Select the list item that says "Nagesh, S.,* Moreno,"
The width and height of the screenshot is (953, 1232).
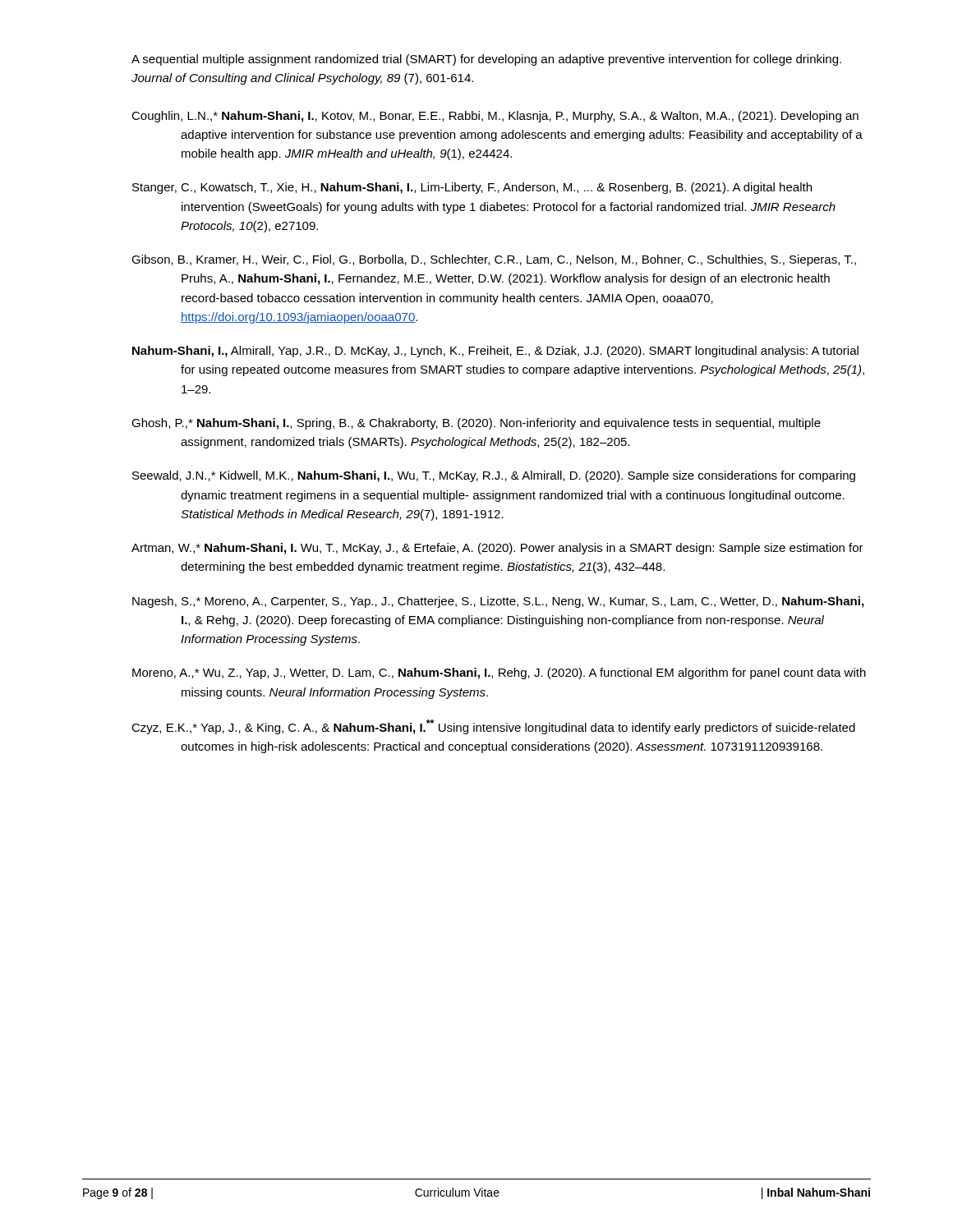click(x=476, y=620)
